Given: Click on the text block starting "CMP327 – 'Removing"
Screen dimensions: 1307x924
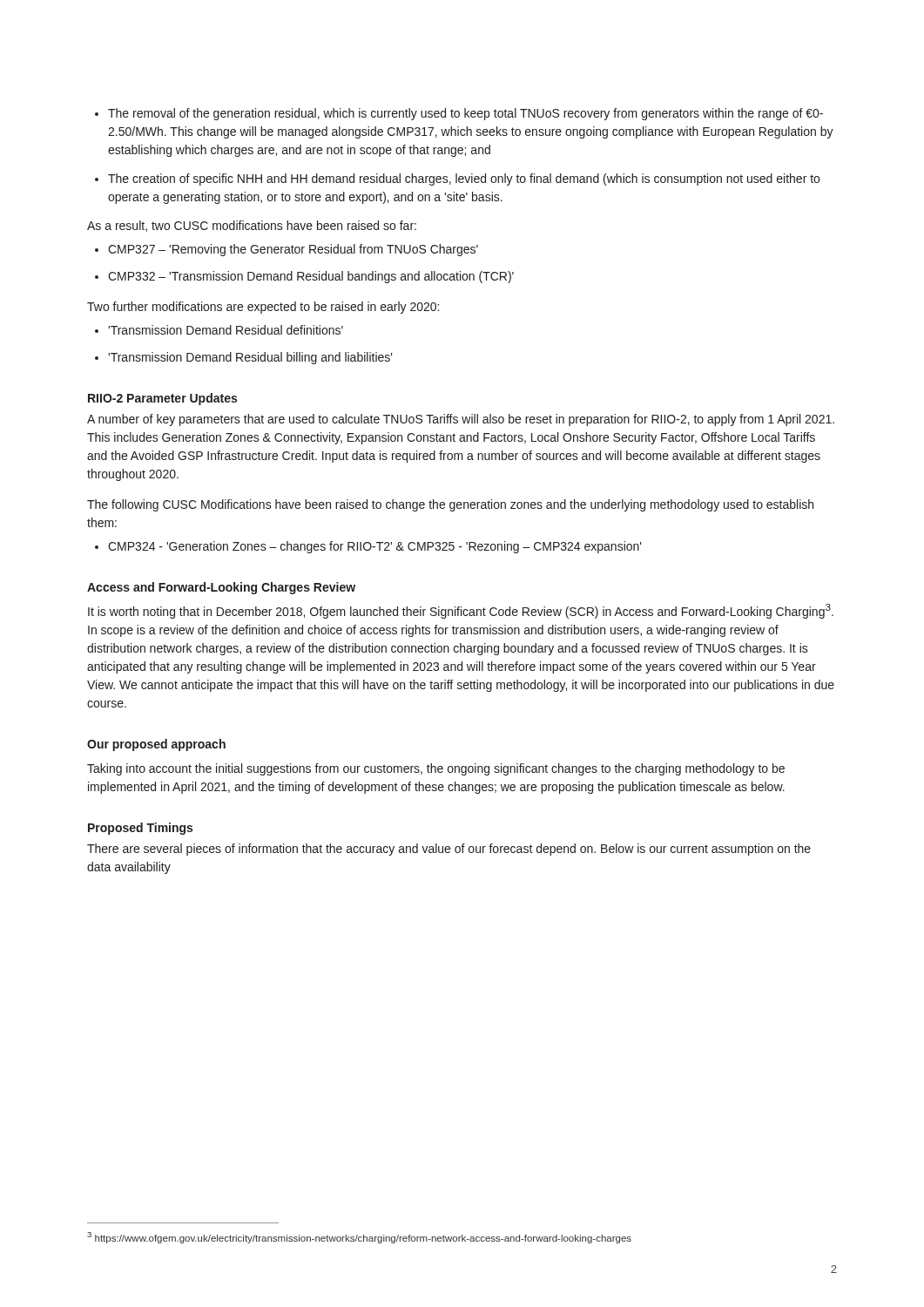Looking at the screenshot, I should (462, 250).
